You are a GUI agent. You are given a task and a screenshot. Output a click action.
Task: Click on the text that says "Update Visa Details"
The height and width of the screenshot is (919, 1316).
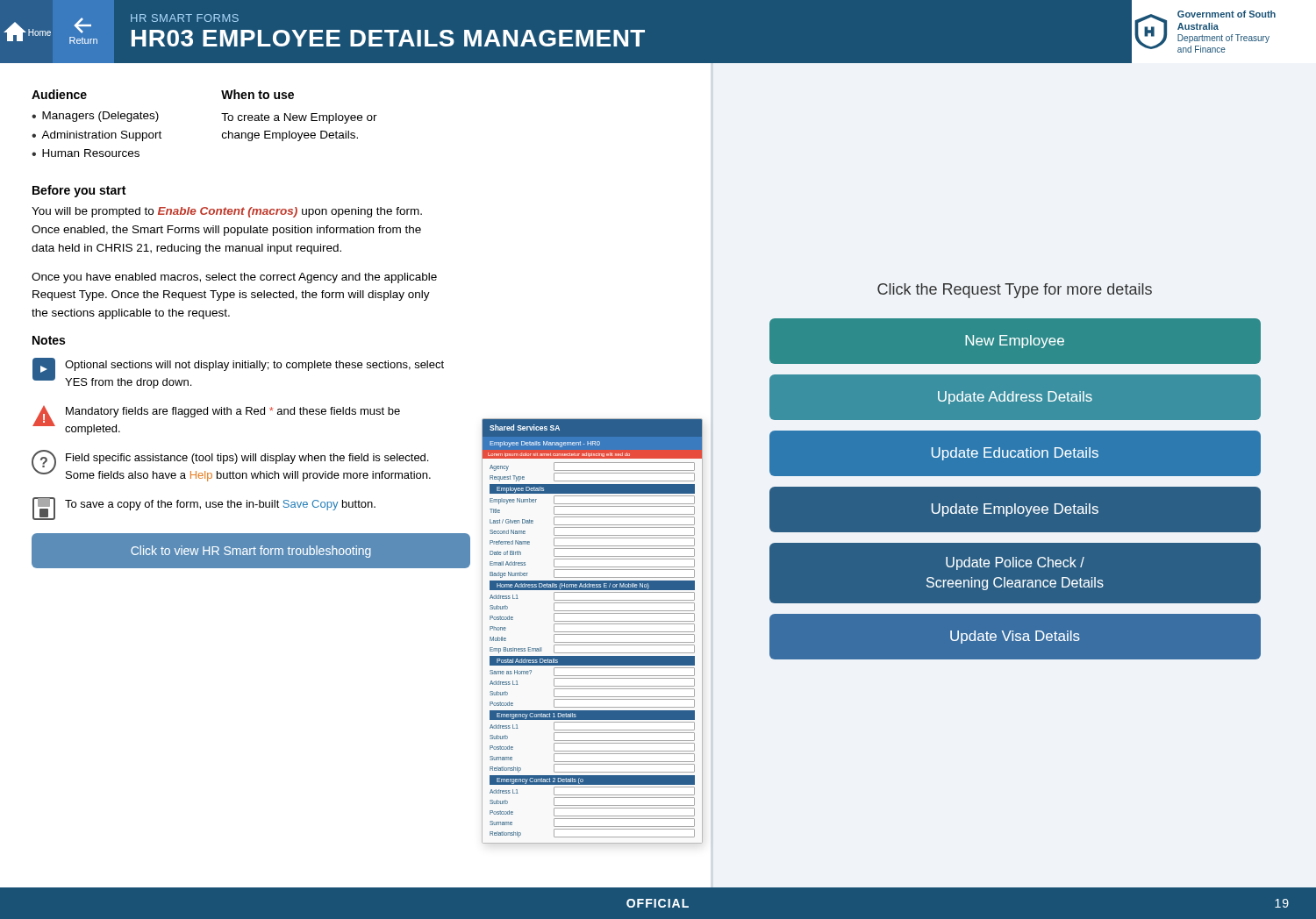coord(1015,636)
